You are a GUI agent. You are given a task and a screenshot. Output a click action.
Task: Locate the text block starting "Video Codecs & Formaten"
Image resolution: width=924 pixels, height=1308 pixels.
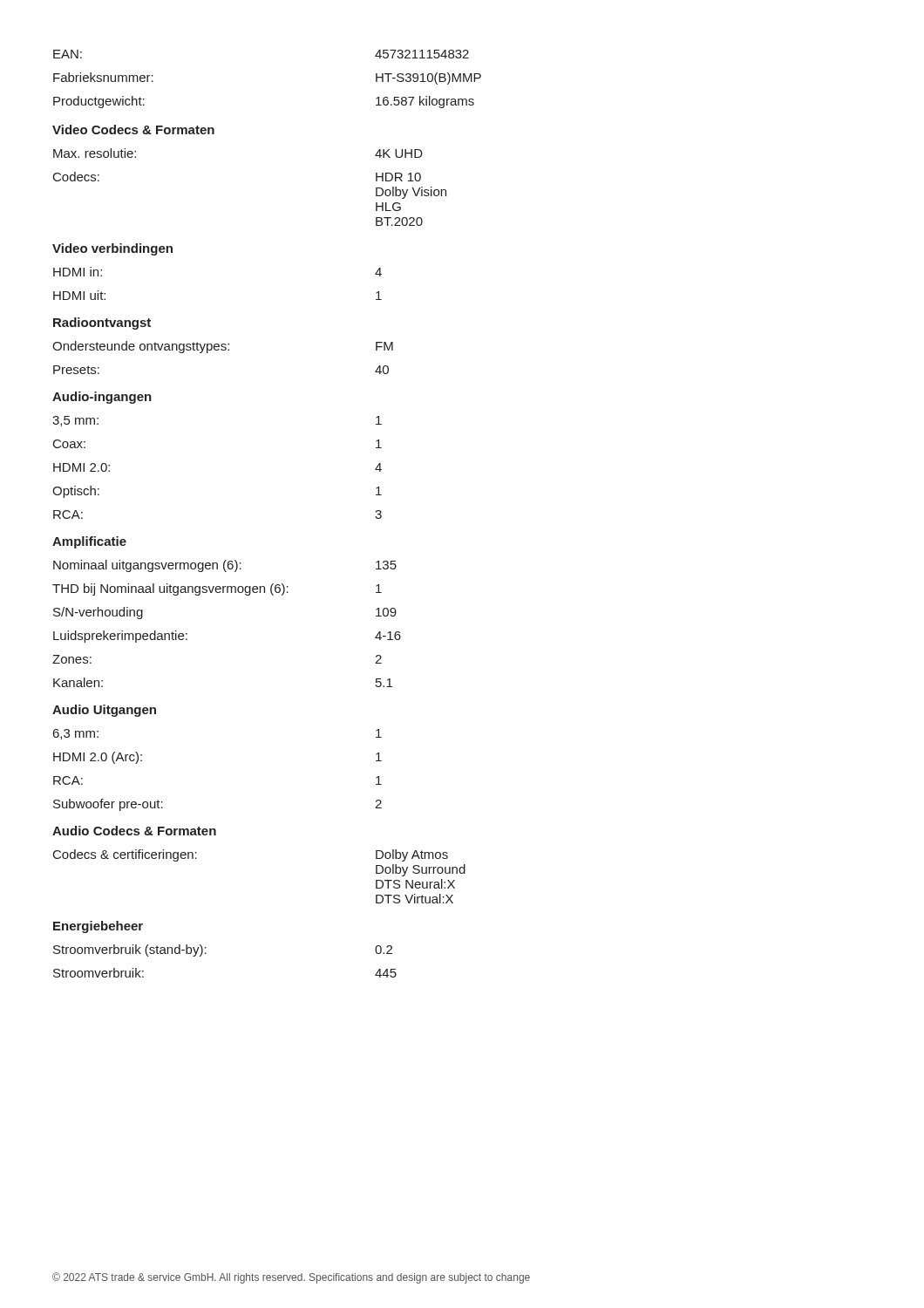pos(214,129)
